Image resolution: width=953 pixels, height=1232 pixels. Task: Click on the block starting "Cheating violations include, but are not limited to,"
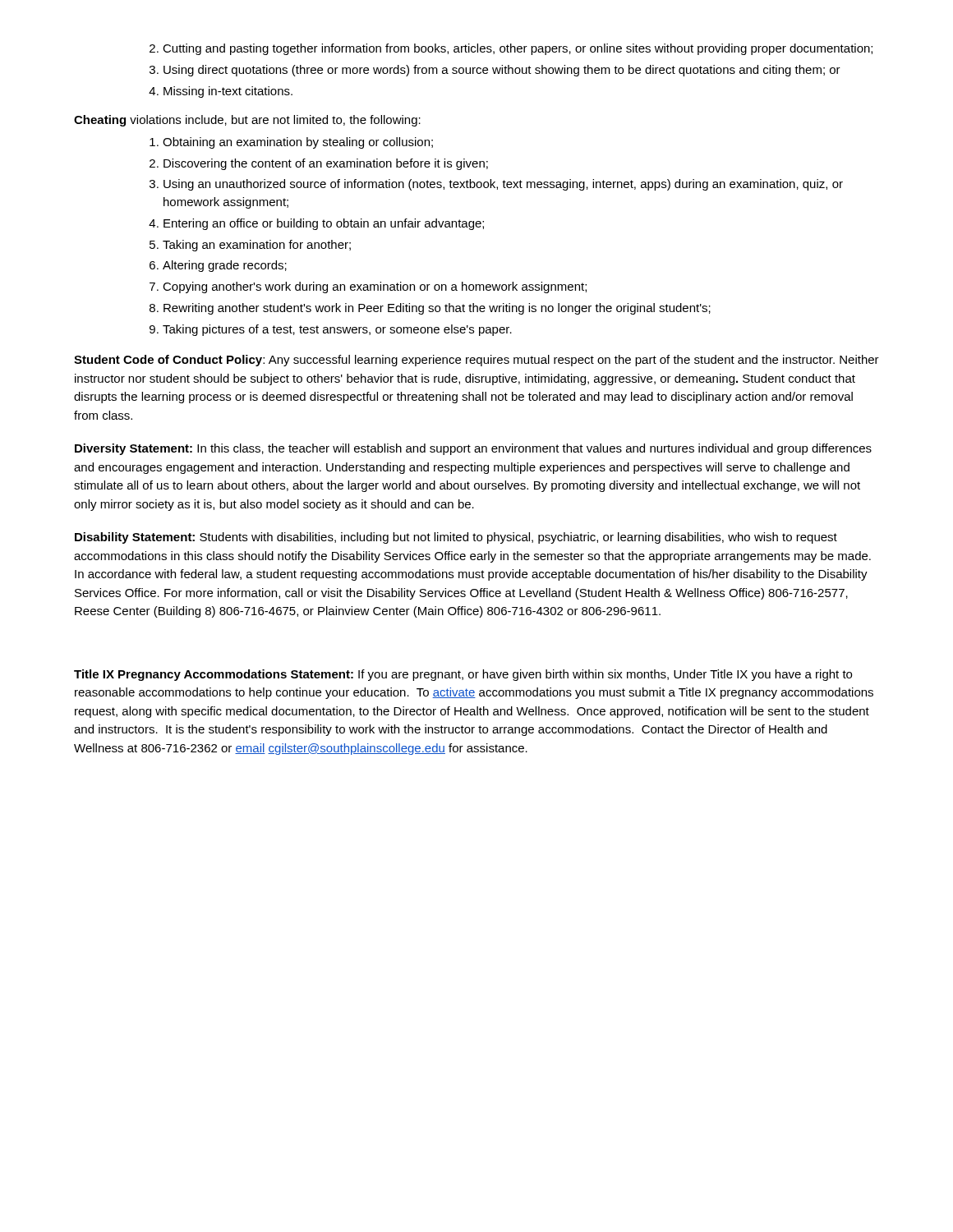pyautogui.click(x=247, y=121)
